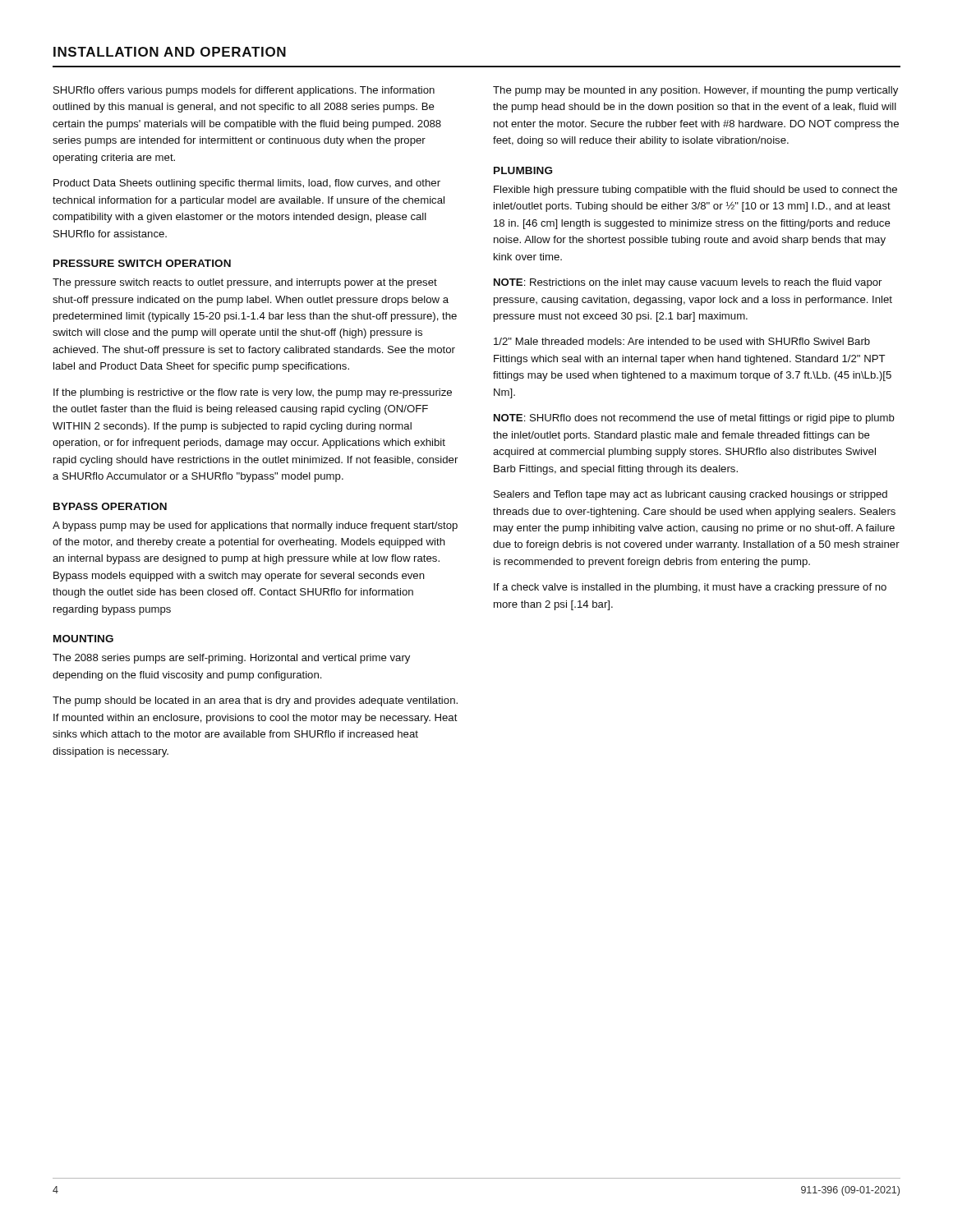
Task: Click on the text block that reads "The 2088 series pumps are"
Action: tap(231, 666)
